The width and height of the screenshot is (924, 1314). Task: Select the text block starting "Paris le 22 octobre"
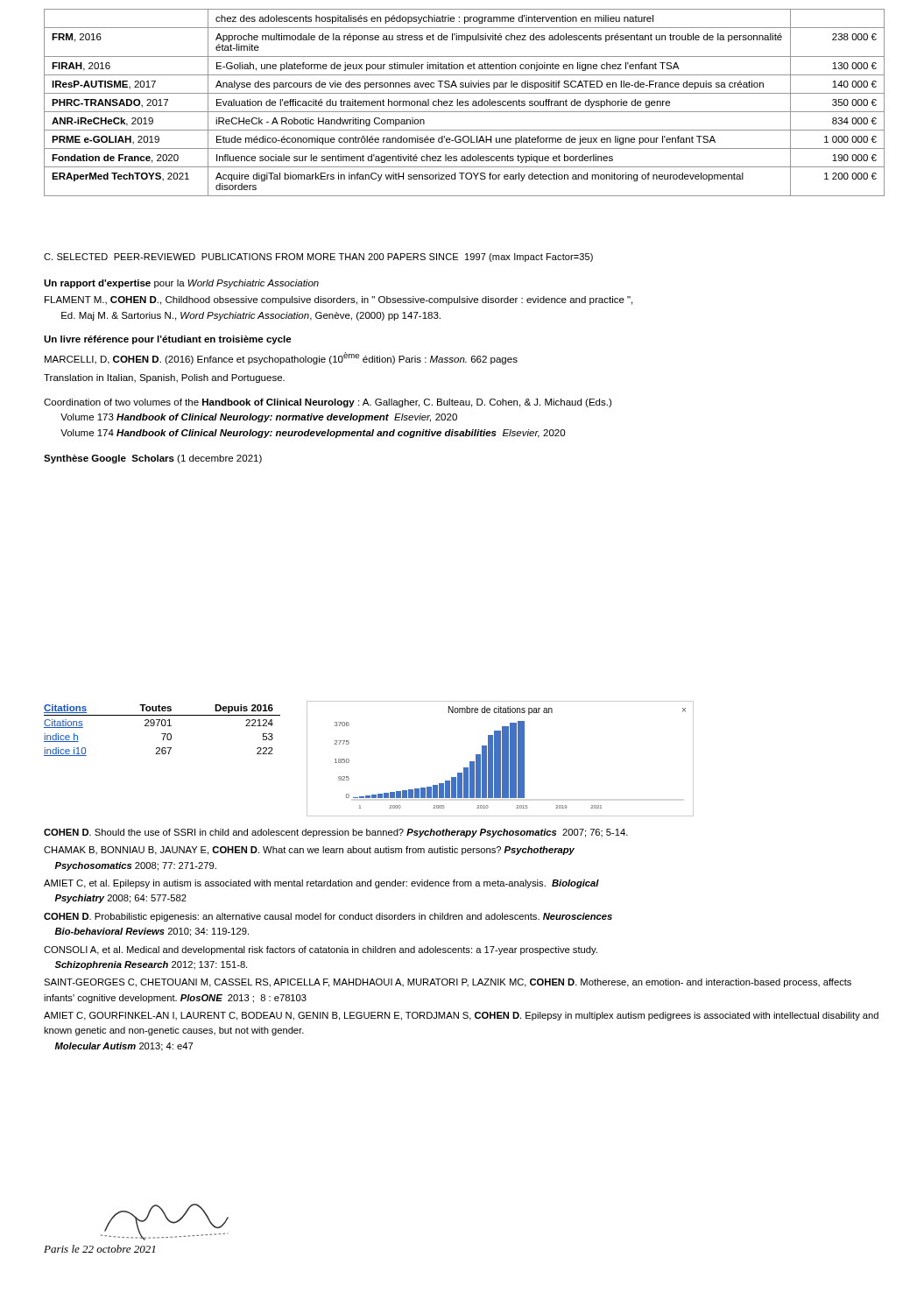coord(100,1249)
